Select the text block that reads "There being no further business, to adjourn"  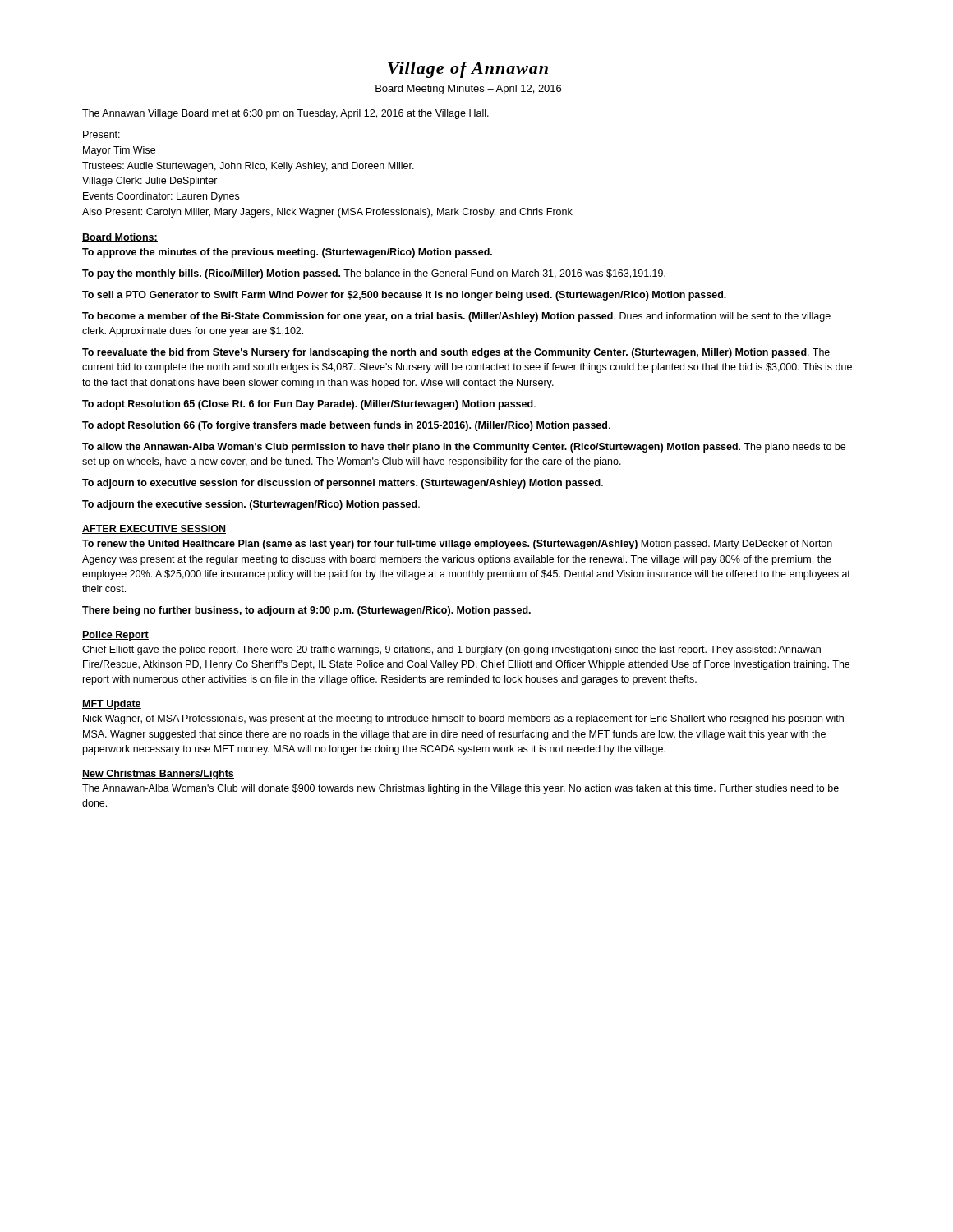coord(307,610)
